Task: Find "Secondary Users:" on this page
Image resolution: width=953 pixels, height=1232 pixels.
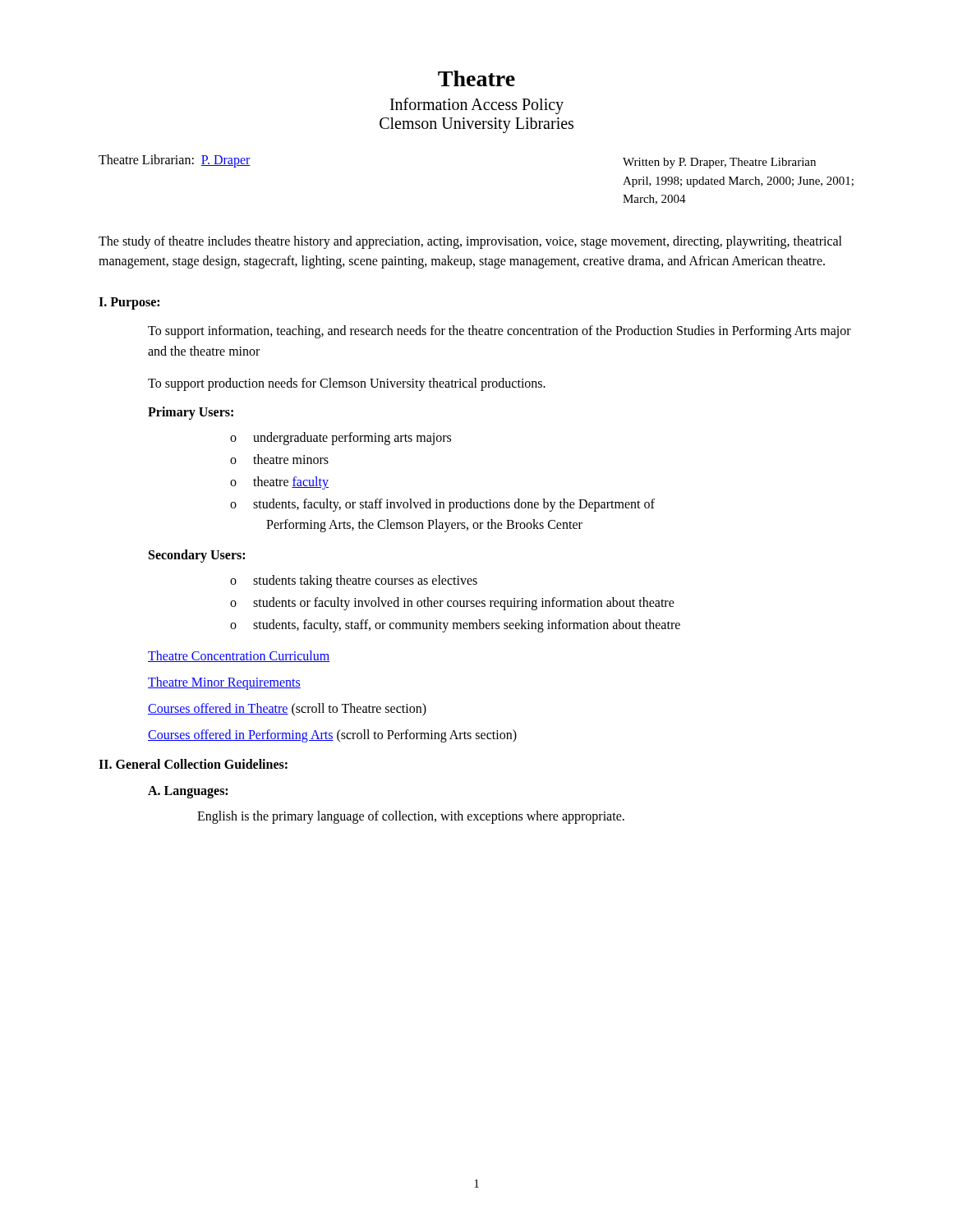Action: point(197,555)
